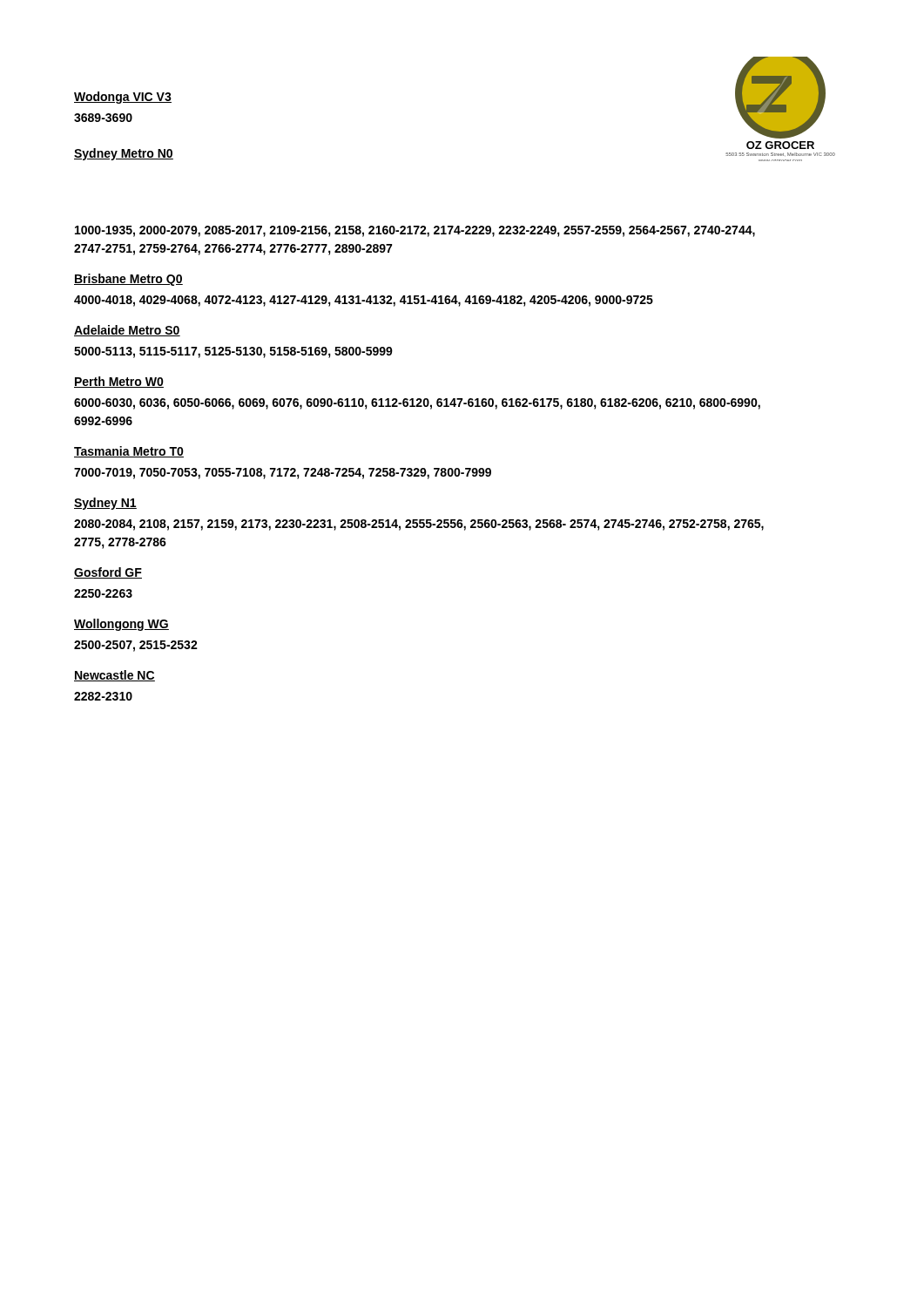This screenshot has height=1307, width=924.
Task: Select the passage starting "7000-7019, 7050-7053, 7055-7108, 7172, 7248-7254, 7258-7329, 7800-7999"
Action: click(x=283, y=472)
